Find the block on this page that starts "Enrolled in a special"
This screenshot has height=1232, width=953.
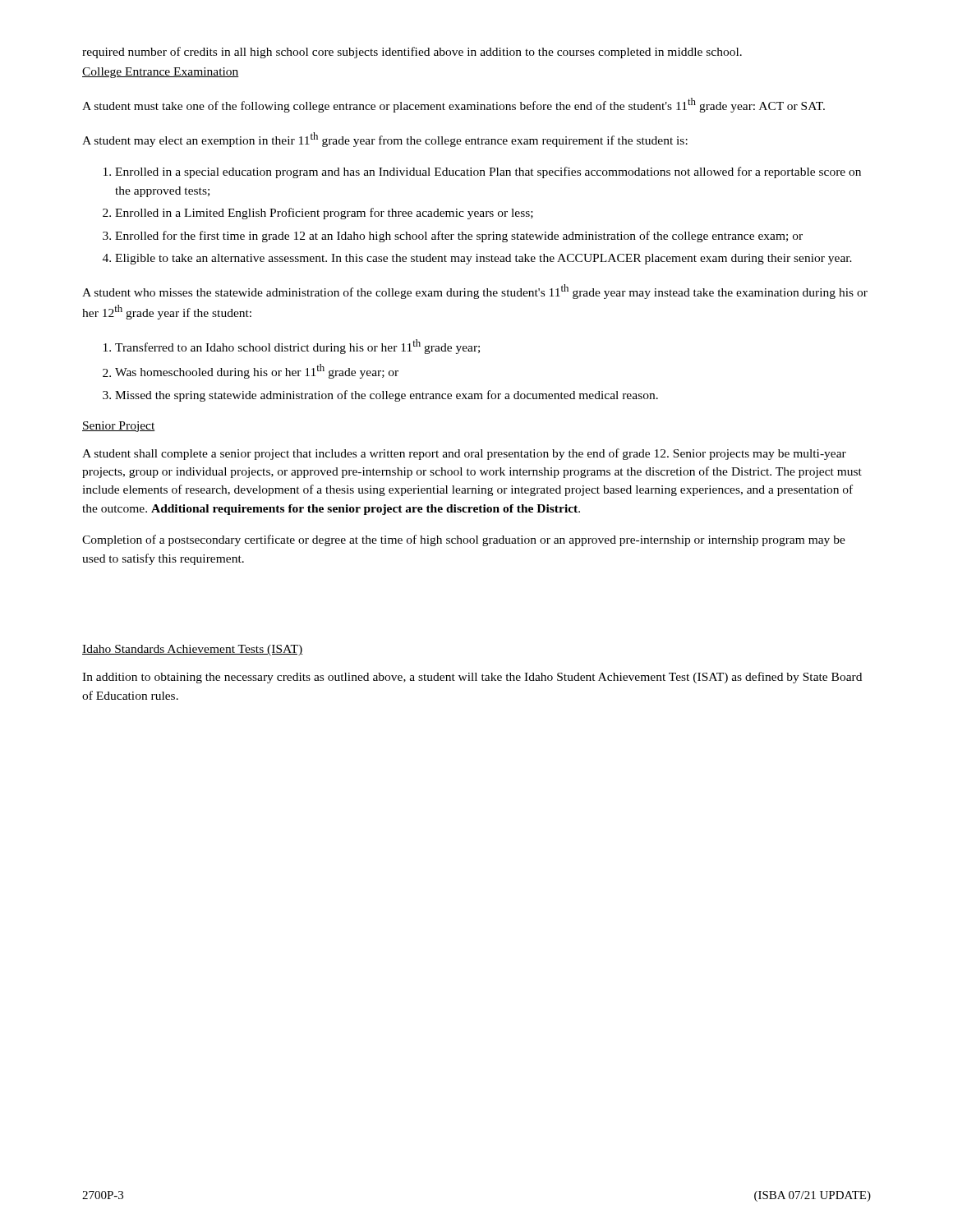[488, 181]
